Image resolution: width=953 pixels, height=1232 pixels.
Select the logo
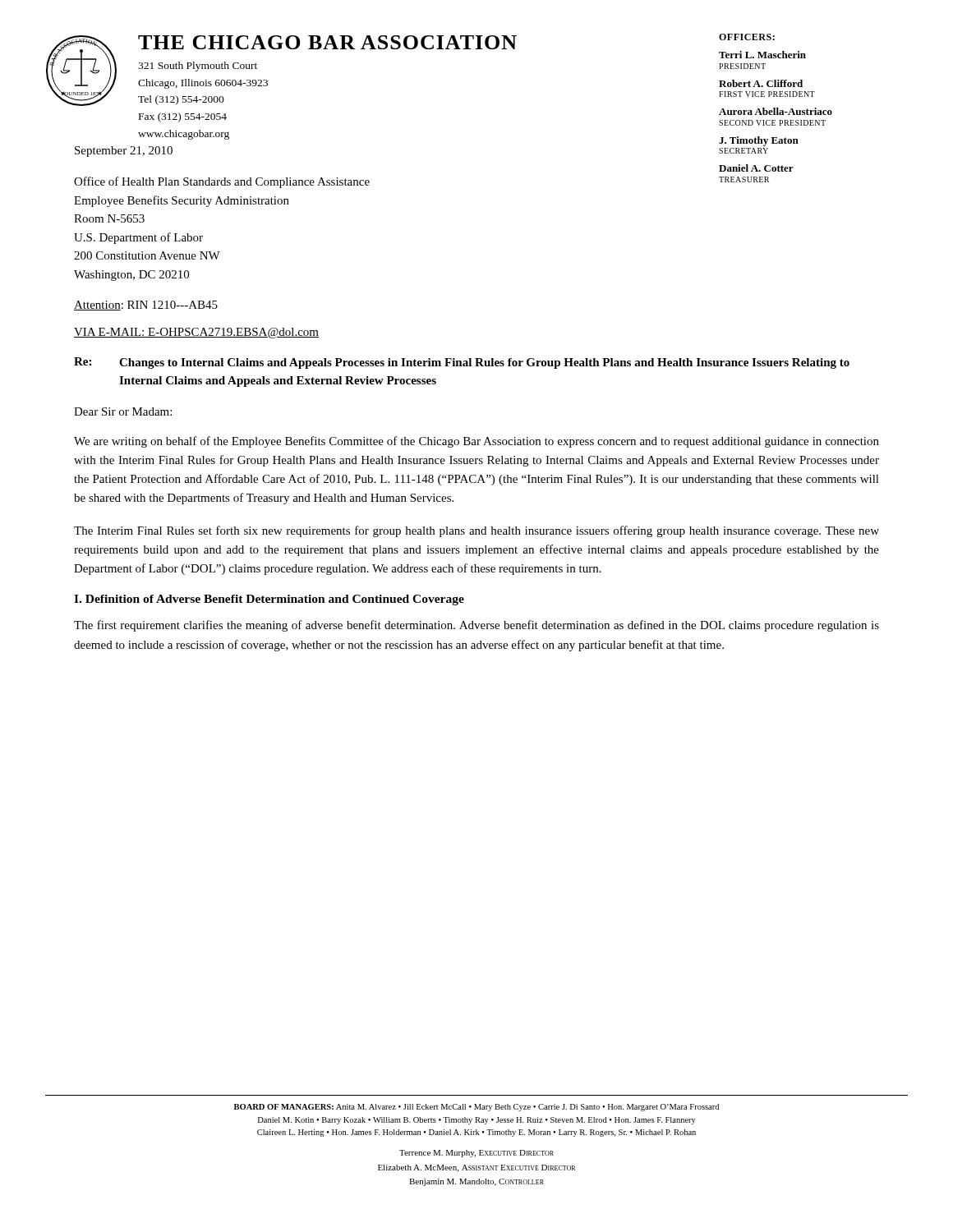[x=84, y=72]
